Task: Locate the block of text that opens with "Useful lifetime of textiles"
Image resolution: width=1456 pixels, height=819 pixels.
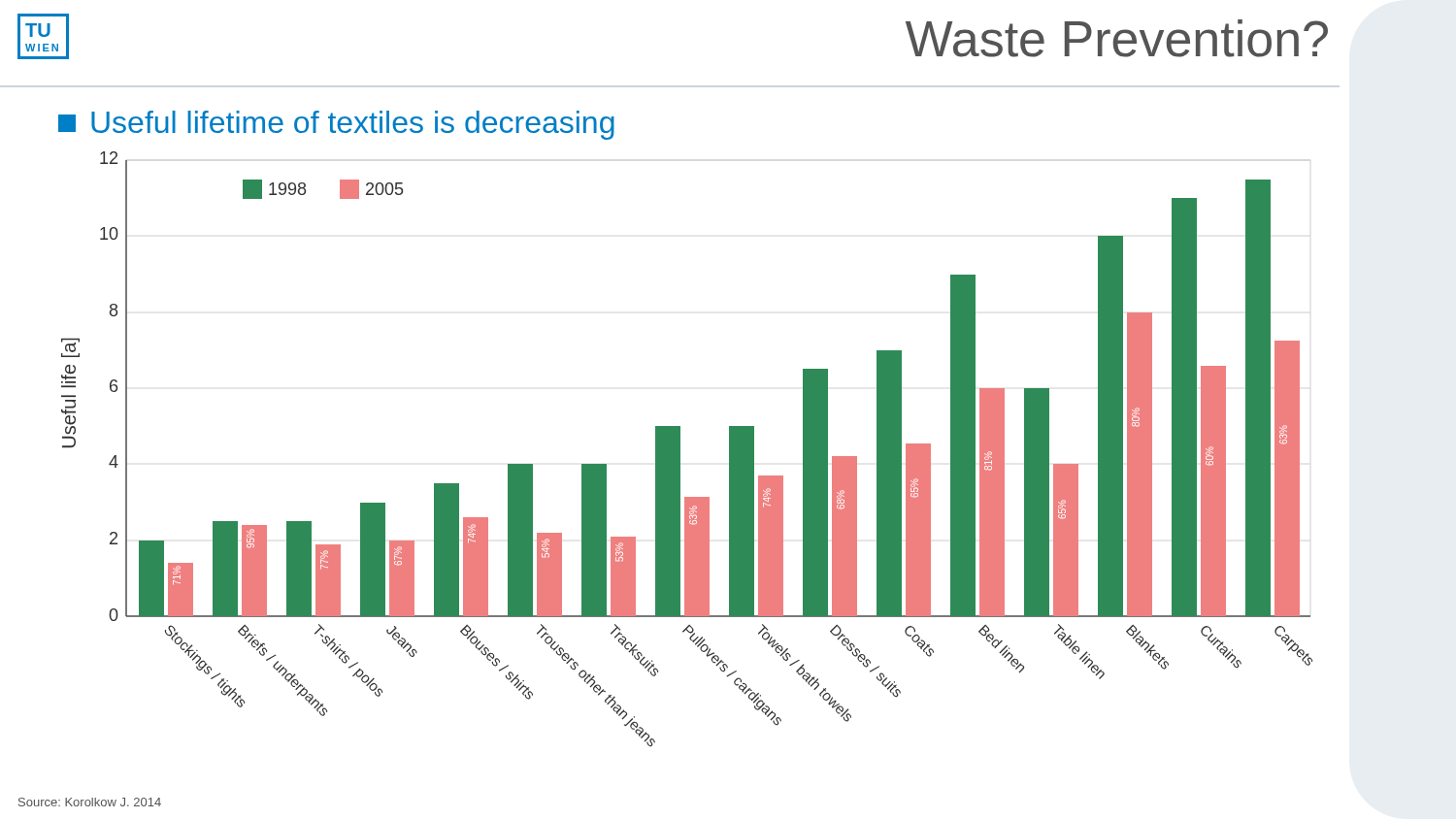Action: click(x=337, y=123)
